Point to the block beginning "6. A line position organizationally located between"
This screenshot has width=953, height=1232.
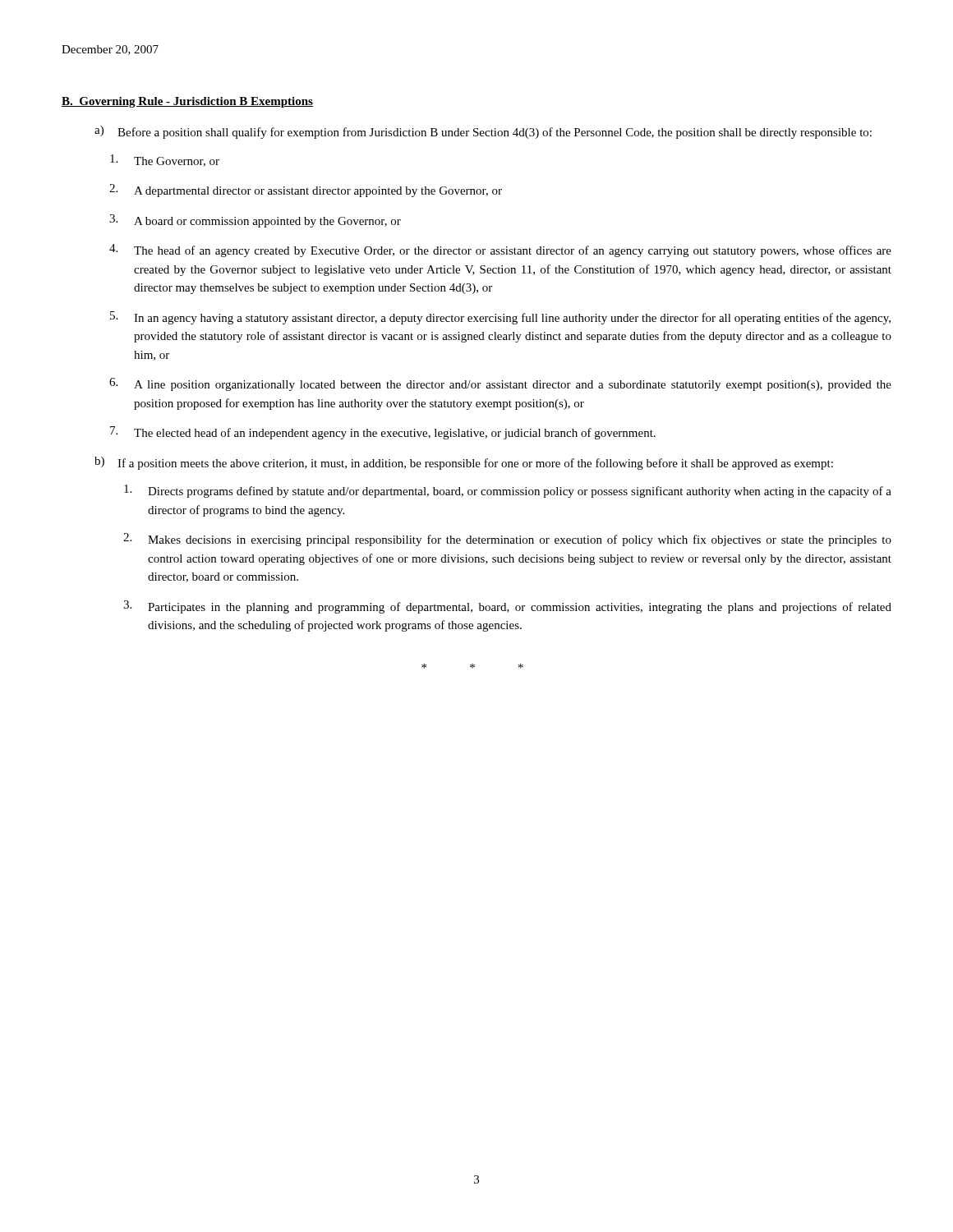(x=500, y=394)
